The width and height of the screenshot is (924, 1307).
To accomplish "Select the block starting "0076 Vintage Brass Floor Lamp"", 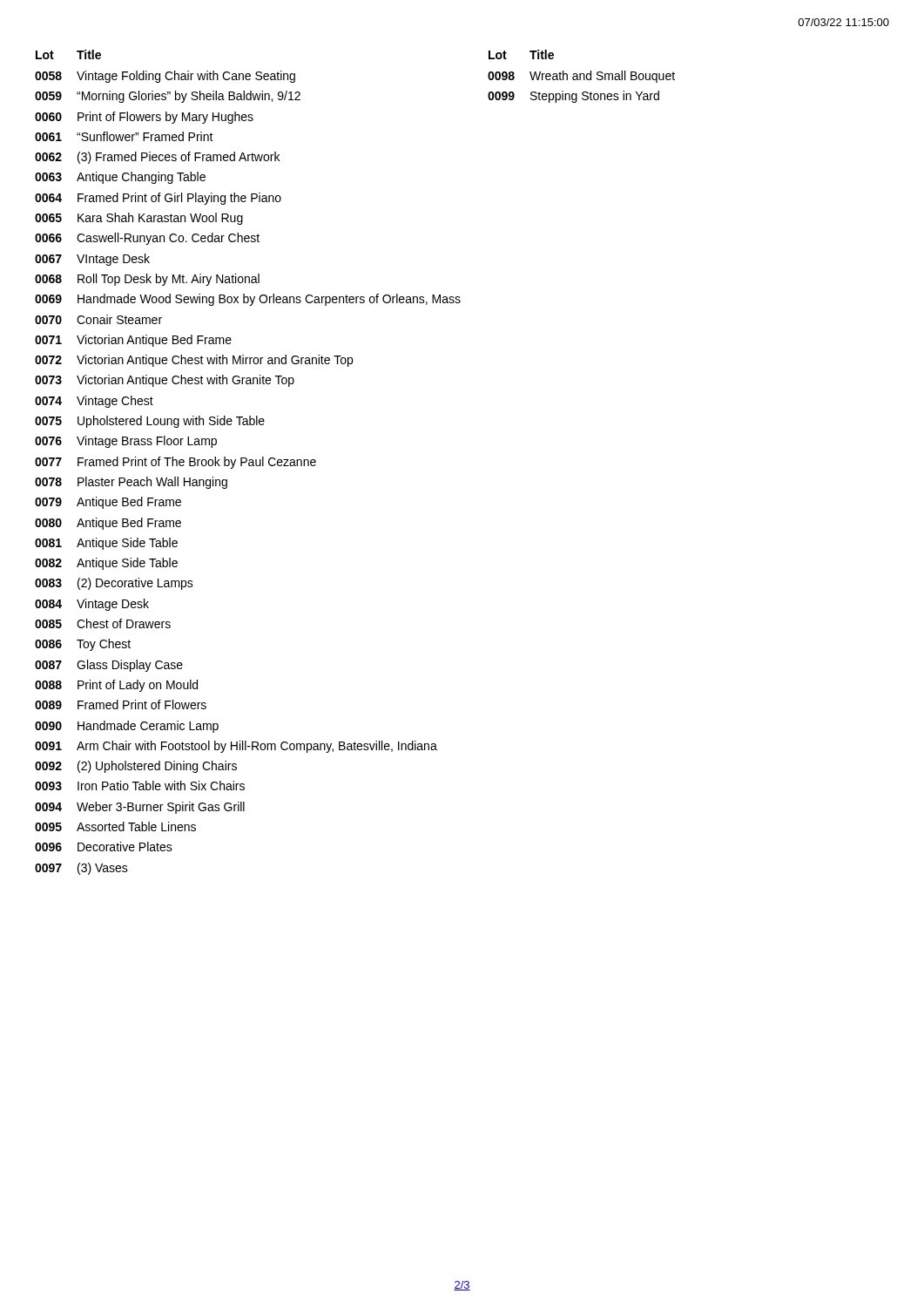I will click(x=126, y=442).
